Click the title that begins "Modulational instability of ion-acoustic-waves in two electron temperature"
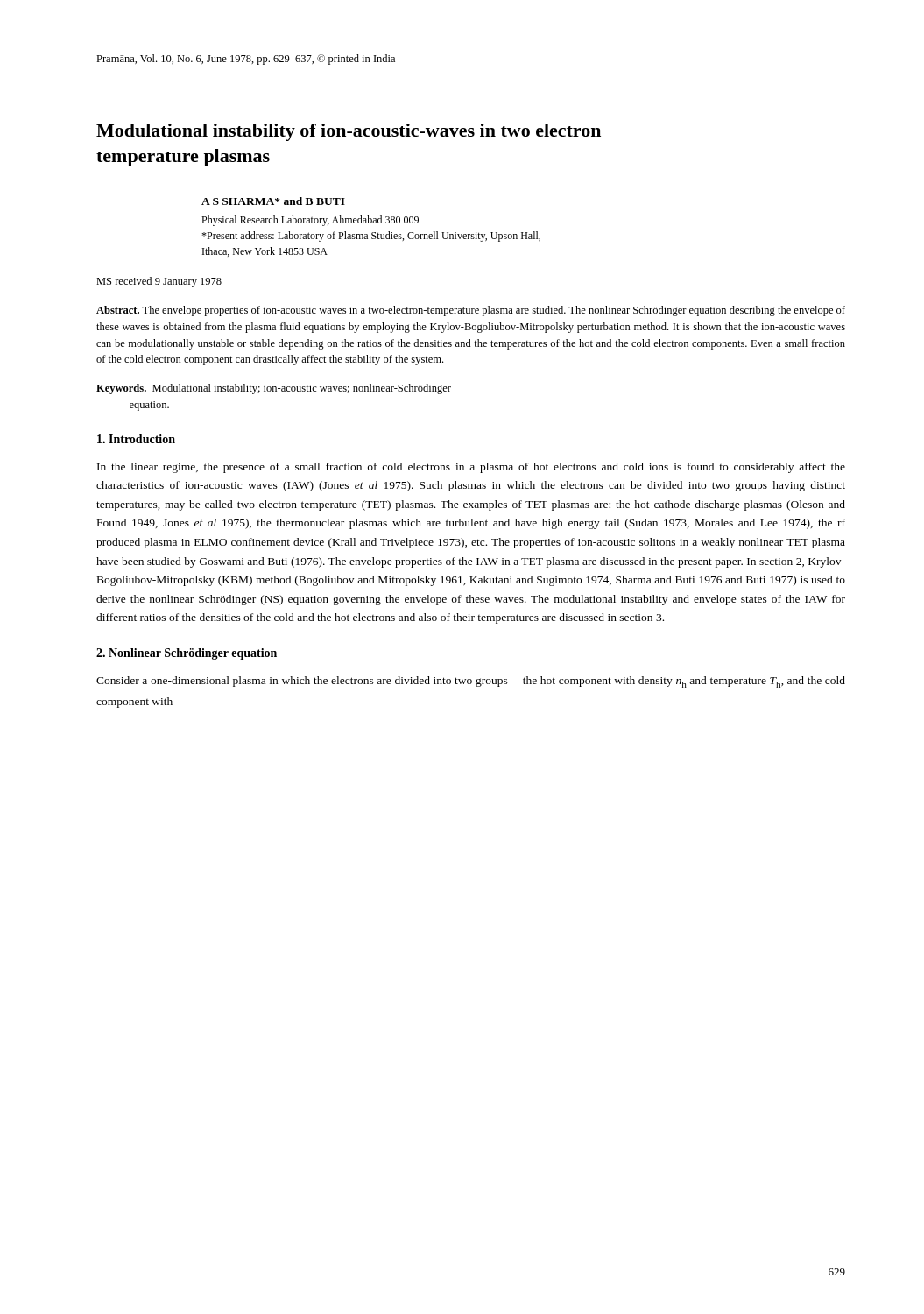Screen dimensions: 1314x924 click(349, 143)
